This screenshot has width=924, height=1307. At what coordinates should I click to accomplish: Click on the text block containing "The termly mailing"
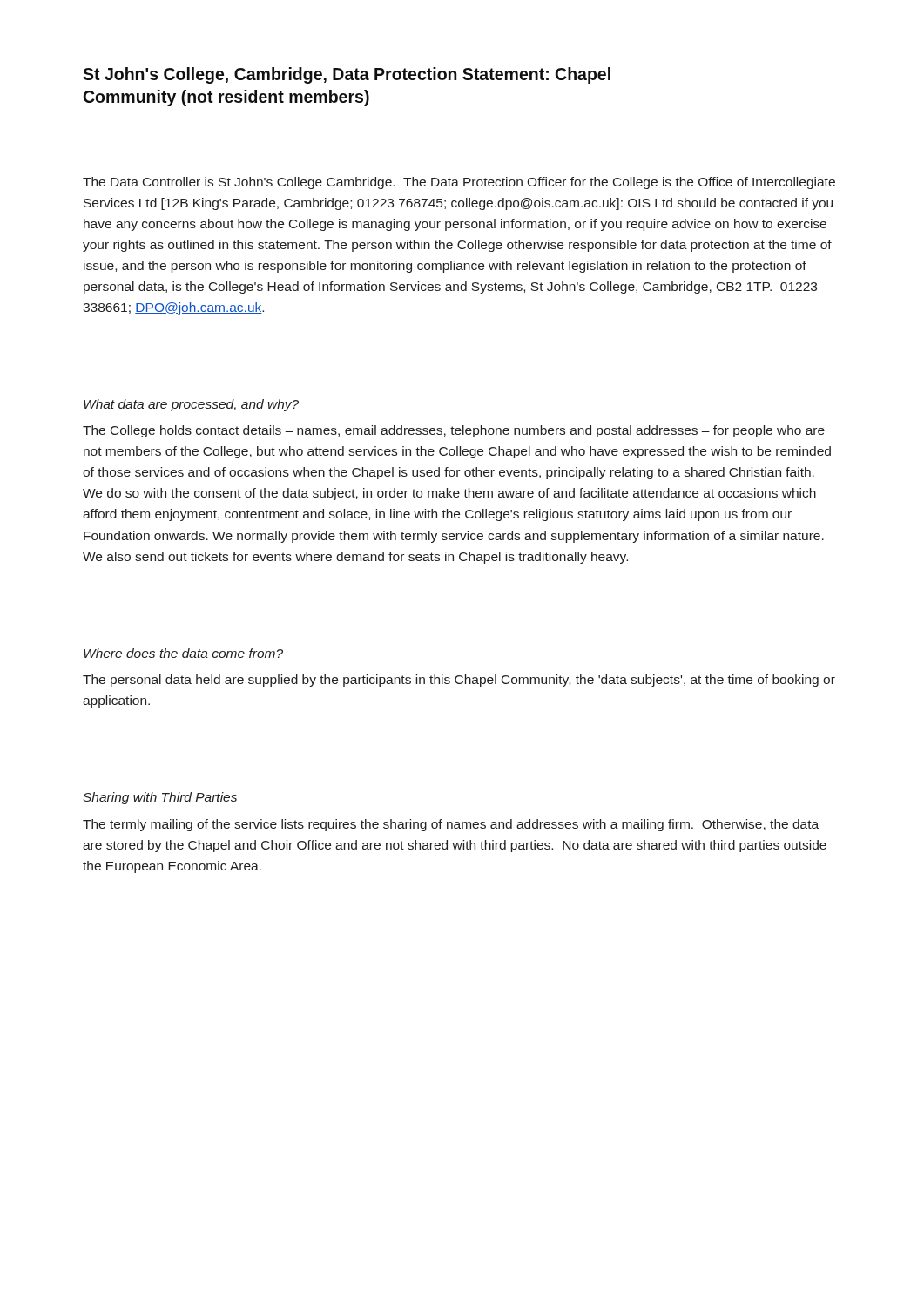point(455,845)
